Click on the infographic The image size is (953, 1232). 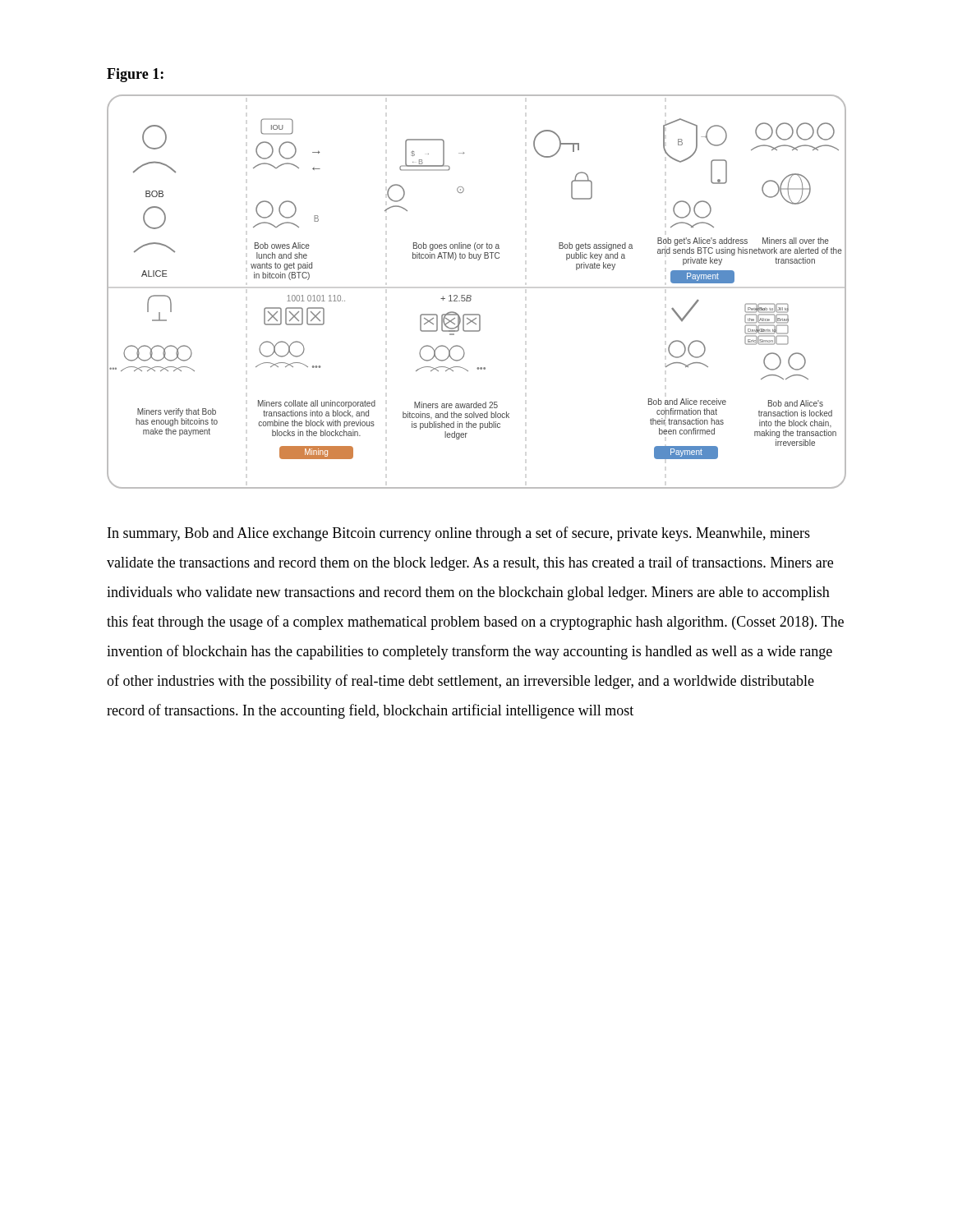pyautogui.click(x=476, y=292)
